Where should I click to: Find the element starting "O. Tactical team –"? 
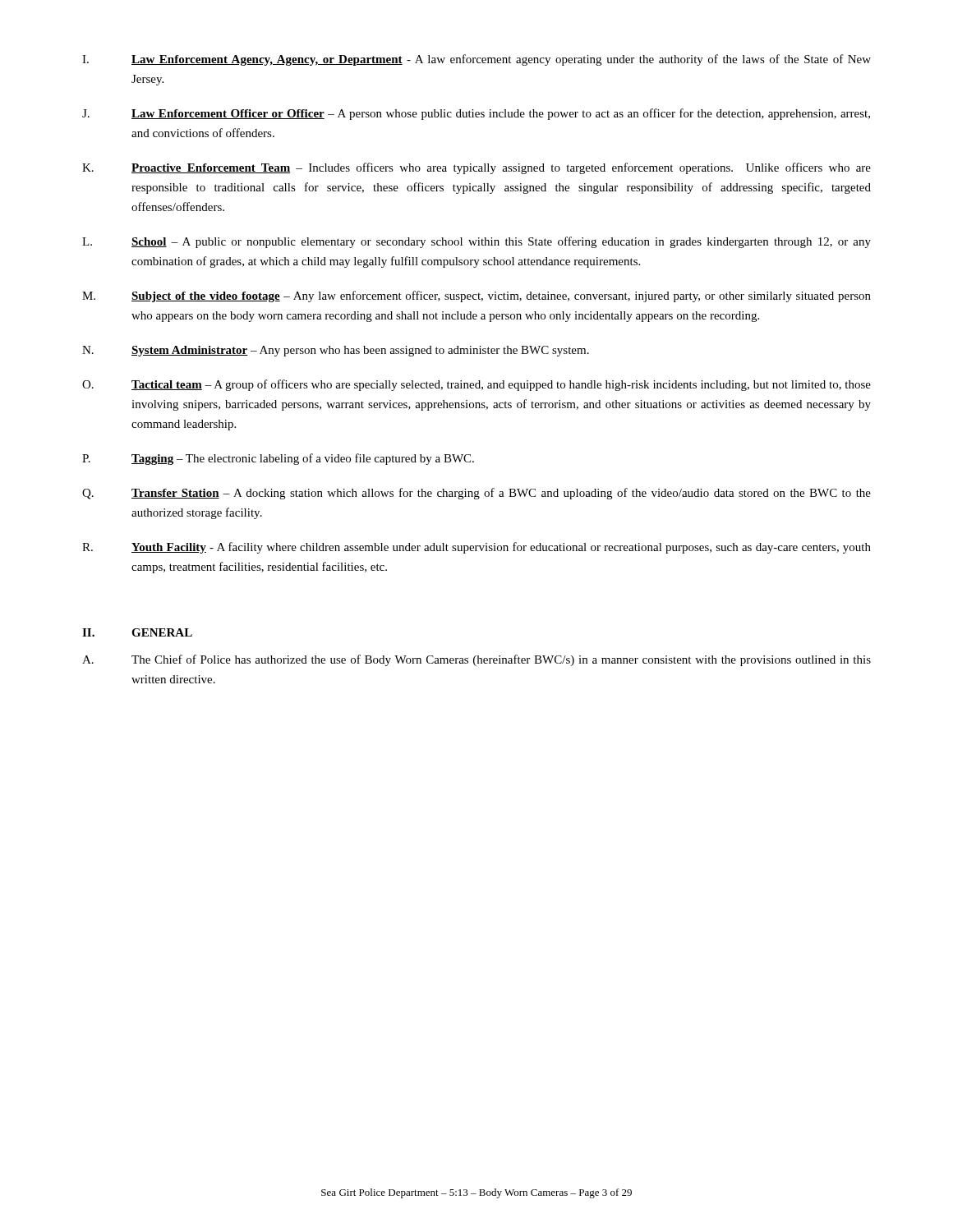pyautogui.click(x=476, y=404)
